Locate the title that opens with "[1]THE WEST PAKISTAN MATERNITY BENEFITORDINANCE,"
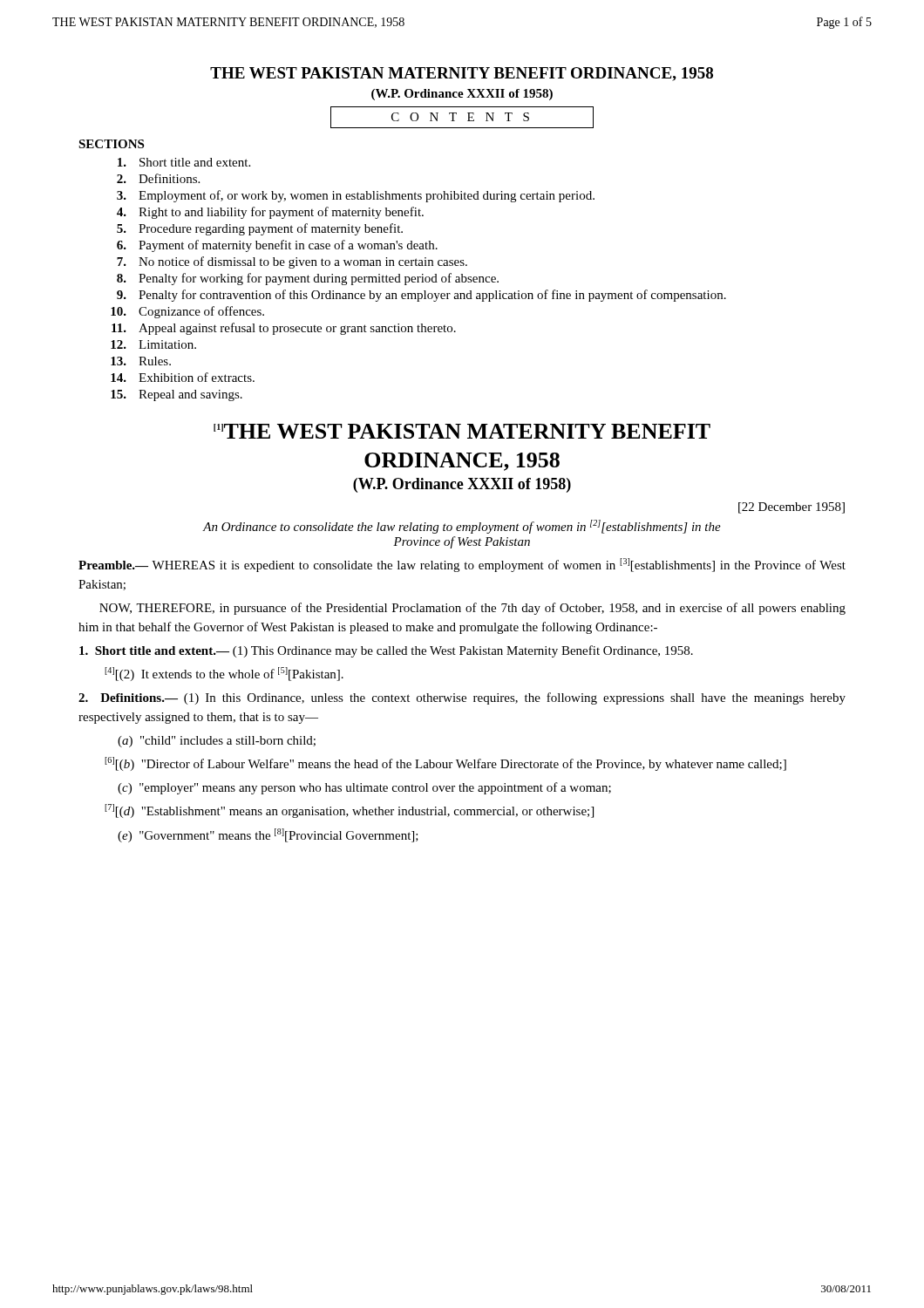 coord(462,456)
